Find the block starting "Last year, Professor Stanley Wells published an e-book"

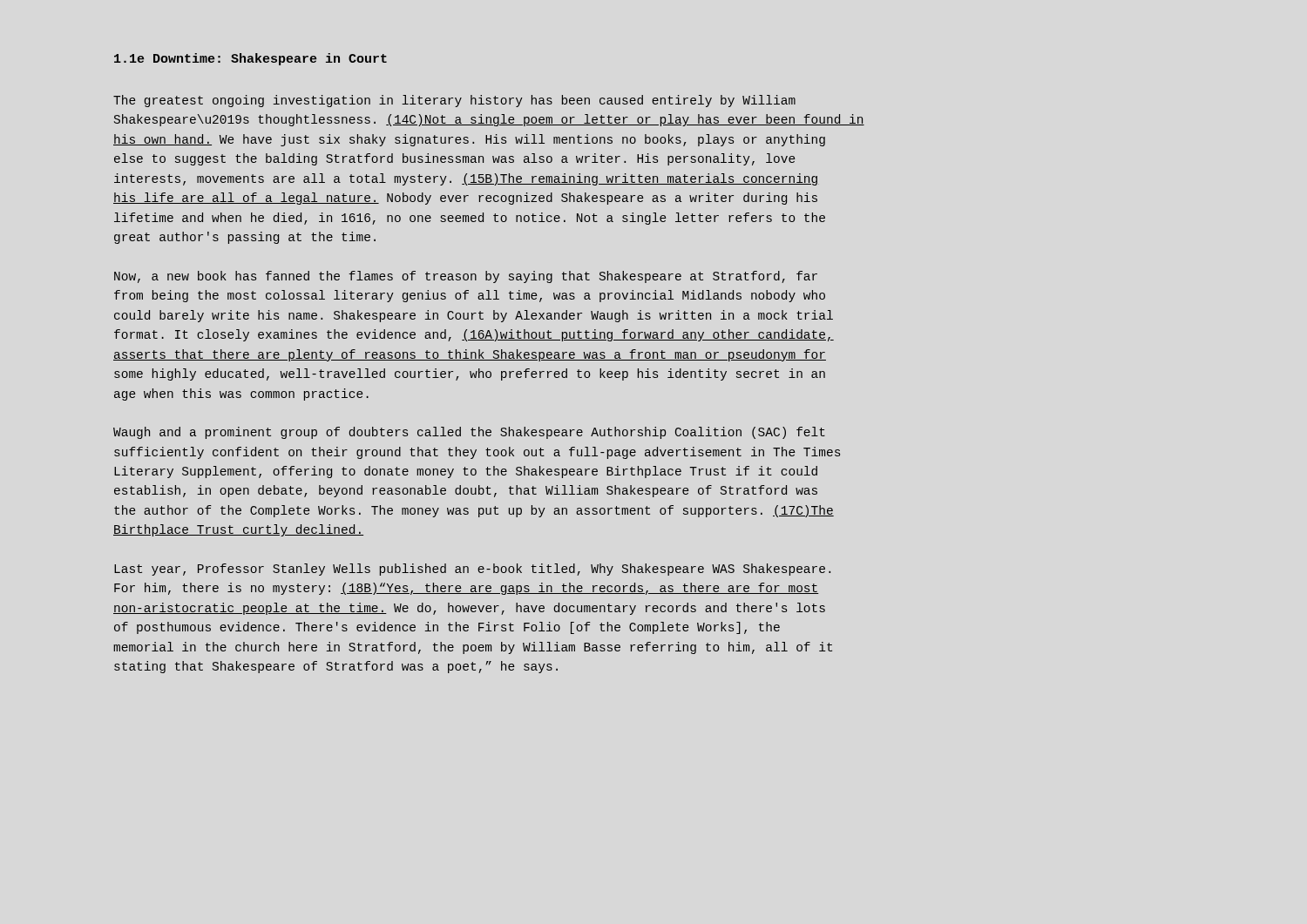coord(473,618)
